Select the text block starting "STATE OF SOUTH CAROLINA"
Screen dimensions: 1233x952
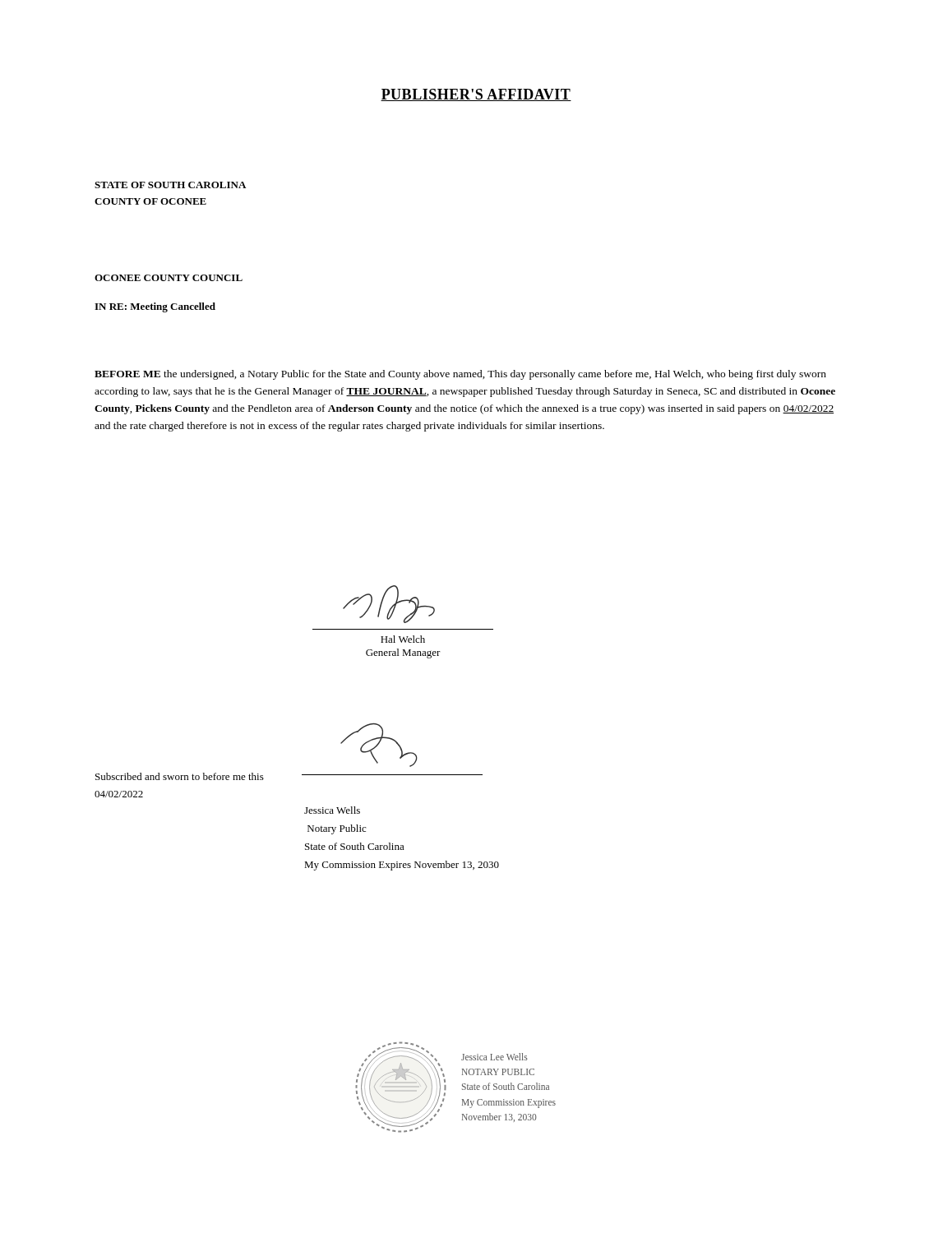[x=170, y=193]
